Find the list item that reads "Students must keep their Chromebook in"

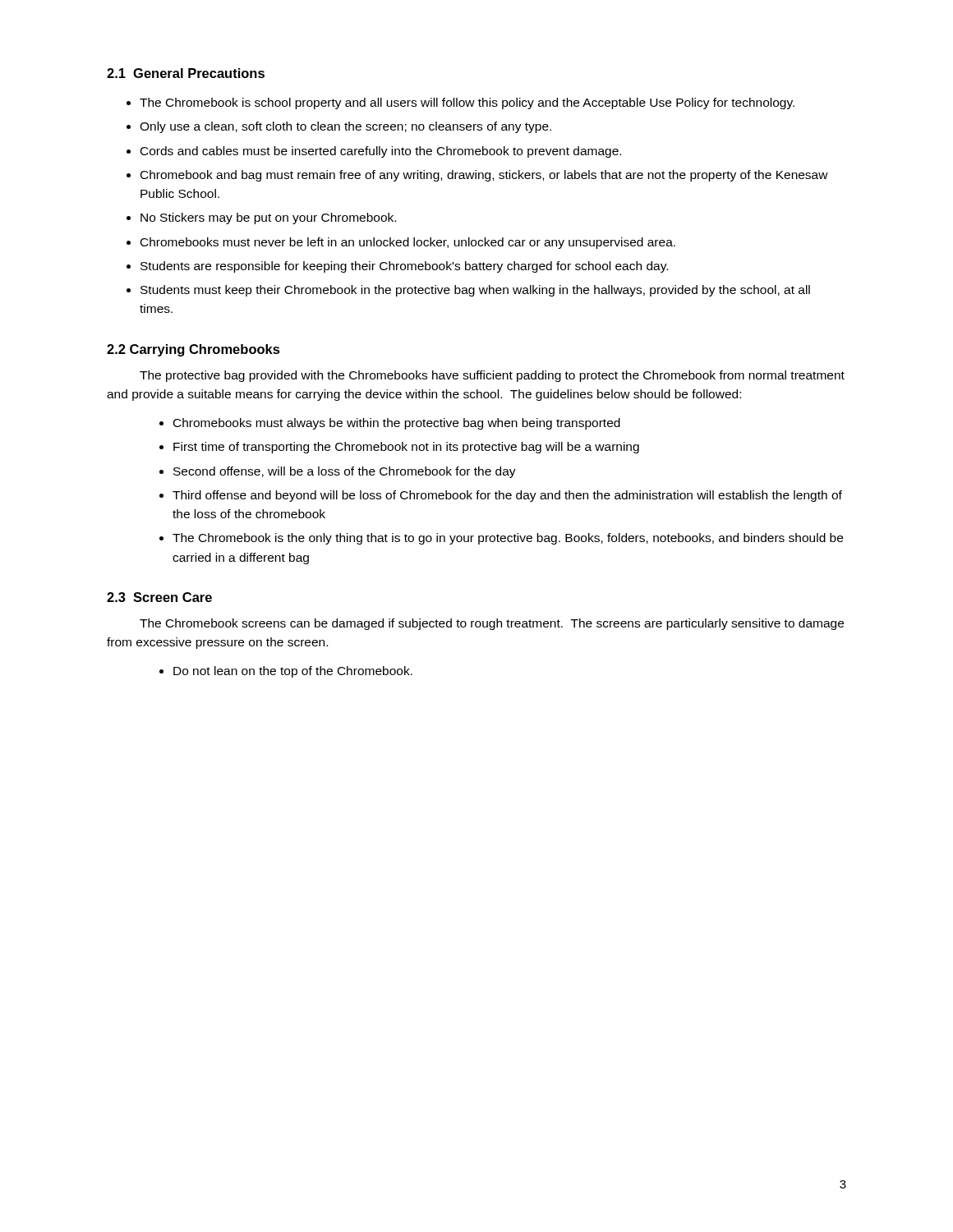pyautogui.click(x=475, y=299)
